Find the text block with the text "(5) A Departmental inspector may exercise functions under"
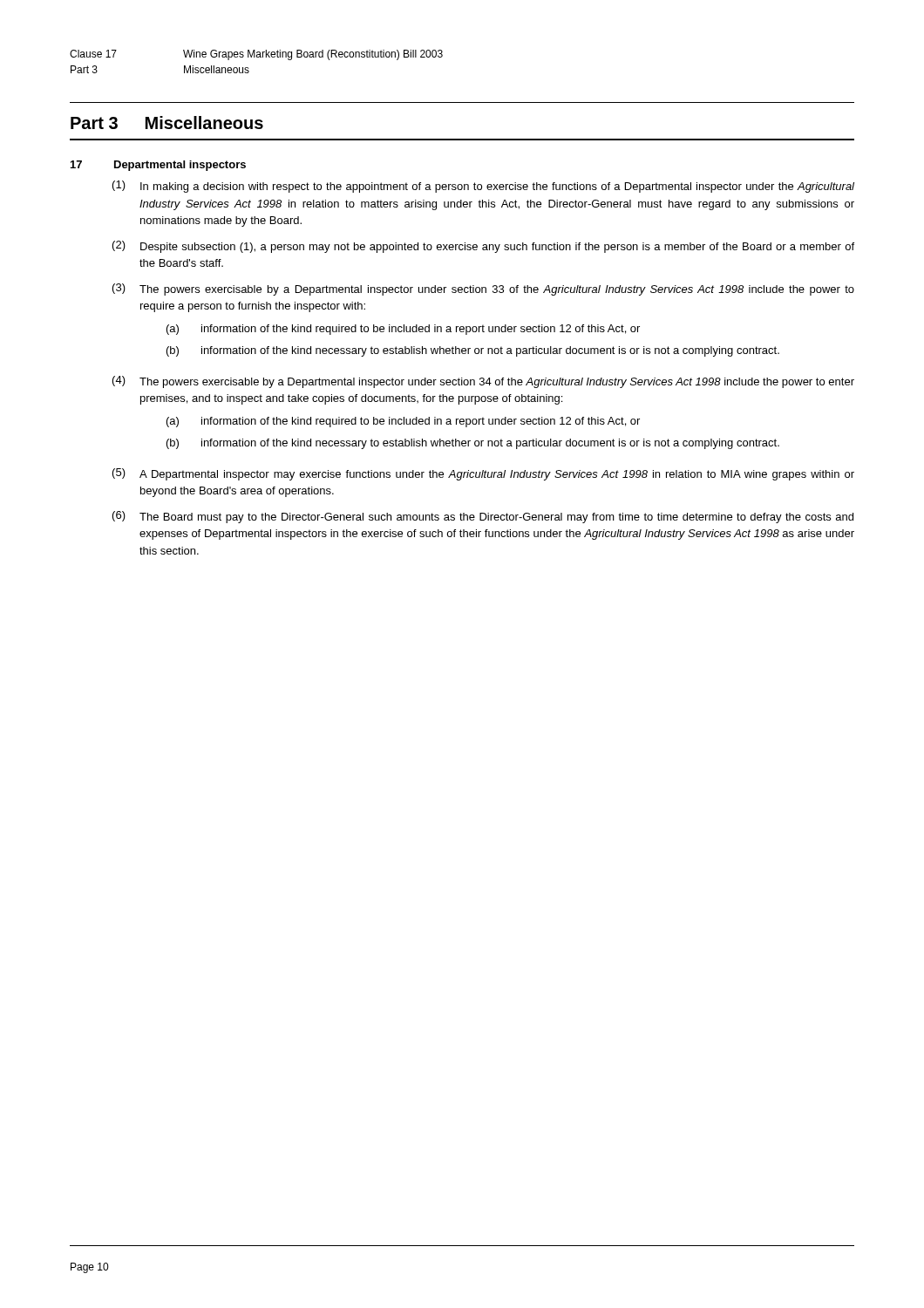The width and height of the screenshot is (924, 1308). coord(462,482)
